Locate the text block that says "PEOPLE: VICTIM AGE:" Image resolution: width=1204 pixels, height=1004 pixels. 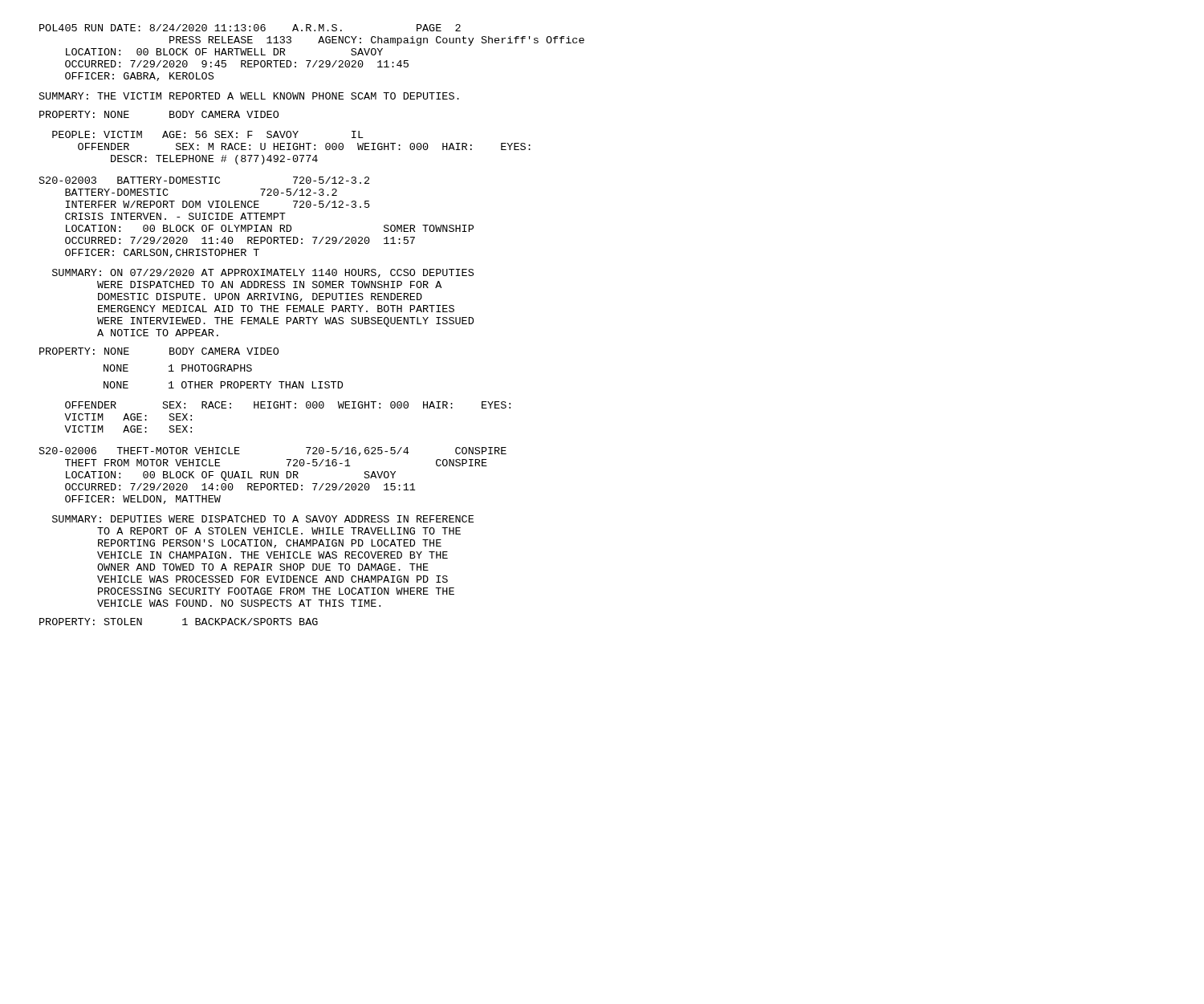pyautogui.click(x=286, y=147)
